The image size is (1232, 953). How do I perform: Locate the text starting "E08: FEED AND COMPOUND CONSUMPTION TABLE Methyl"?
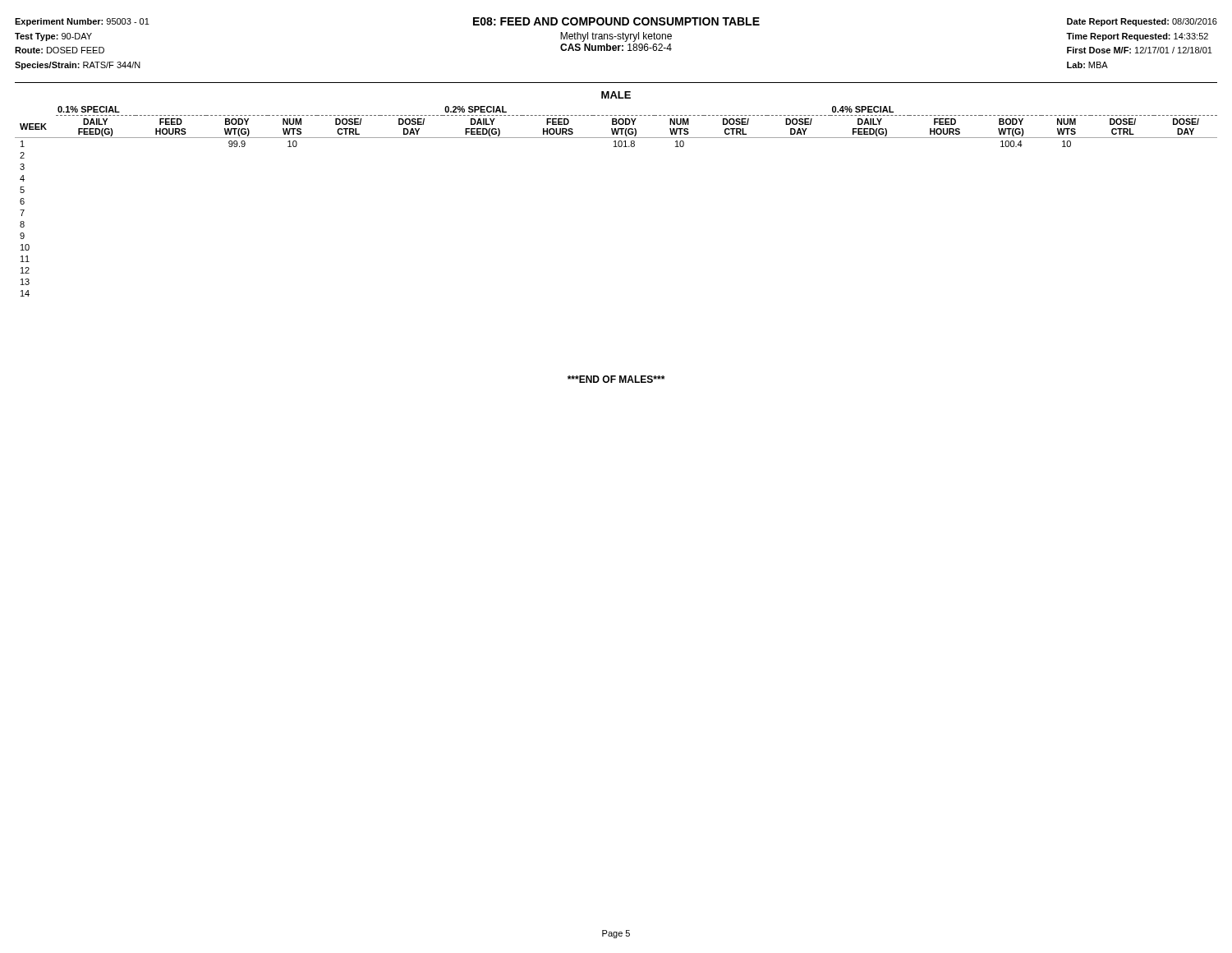[616, 34]
